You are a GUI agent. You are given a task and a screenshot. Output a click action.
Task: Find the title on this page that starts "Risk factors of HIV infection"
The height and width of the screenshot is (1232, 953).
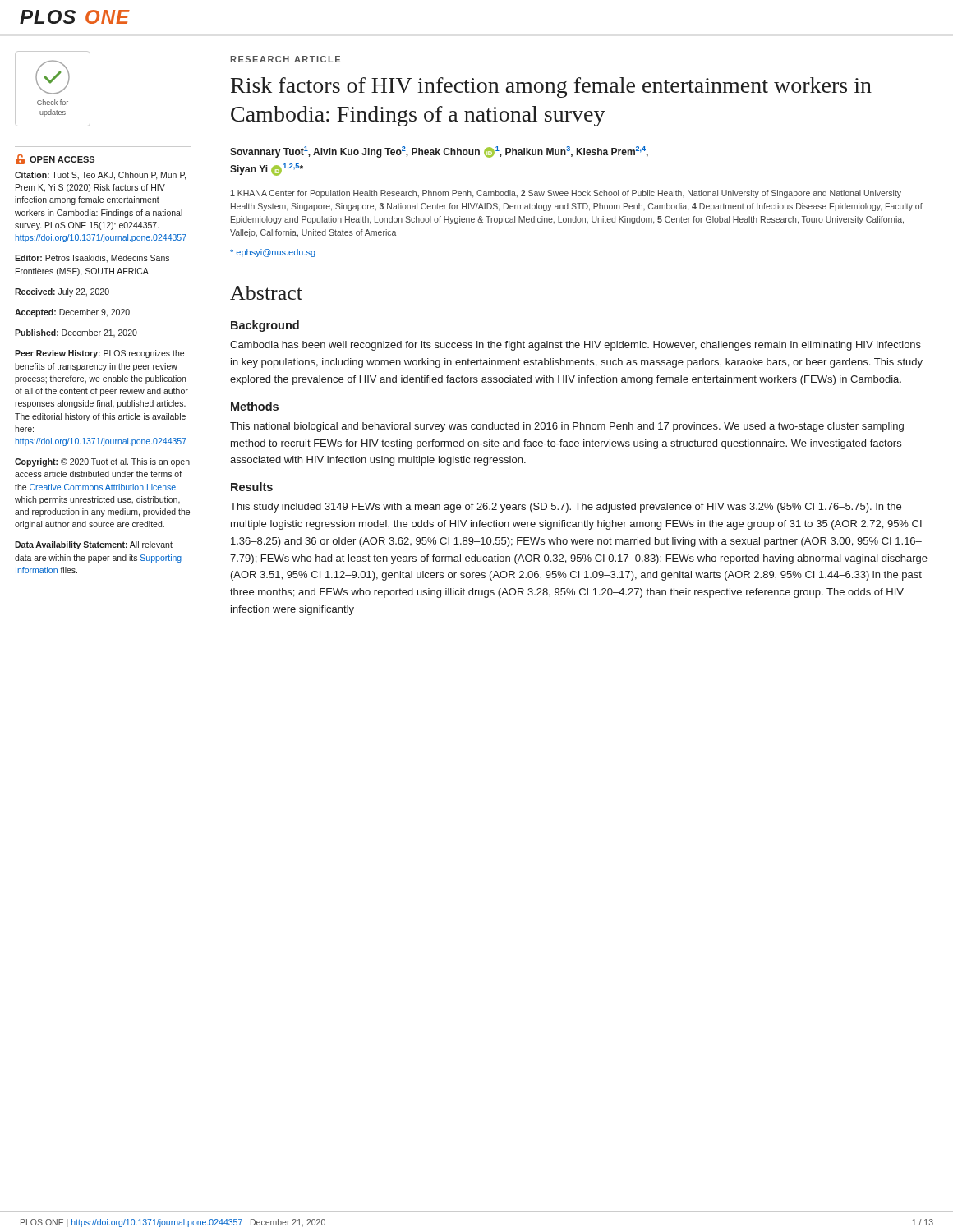click(x=551, y=99)
